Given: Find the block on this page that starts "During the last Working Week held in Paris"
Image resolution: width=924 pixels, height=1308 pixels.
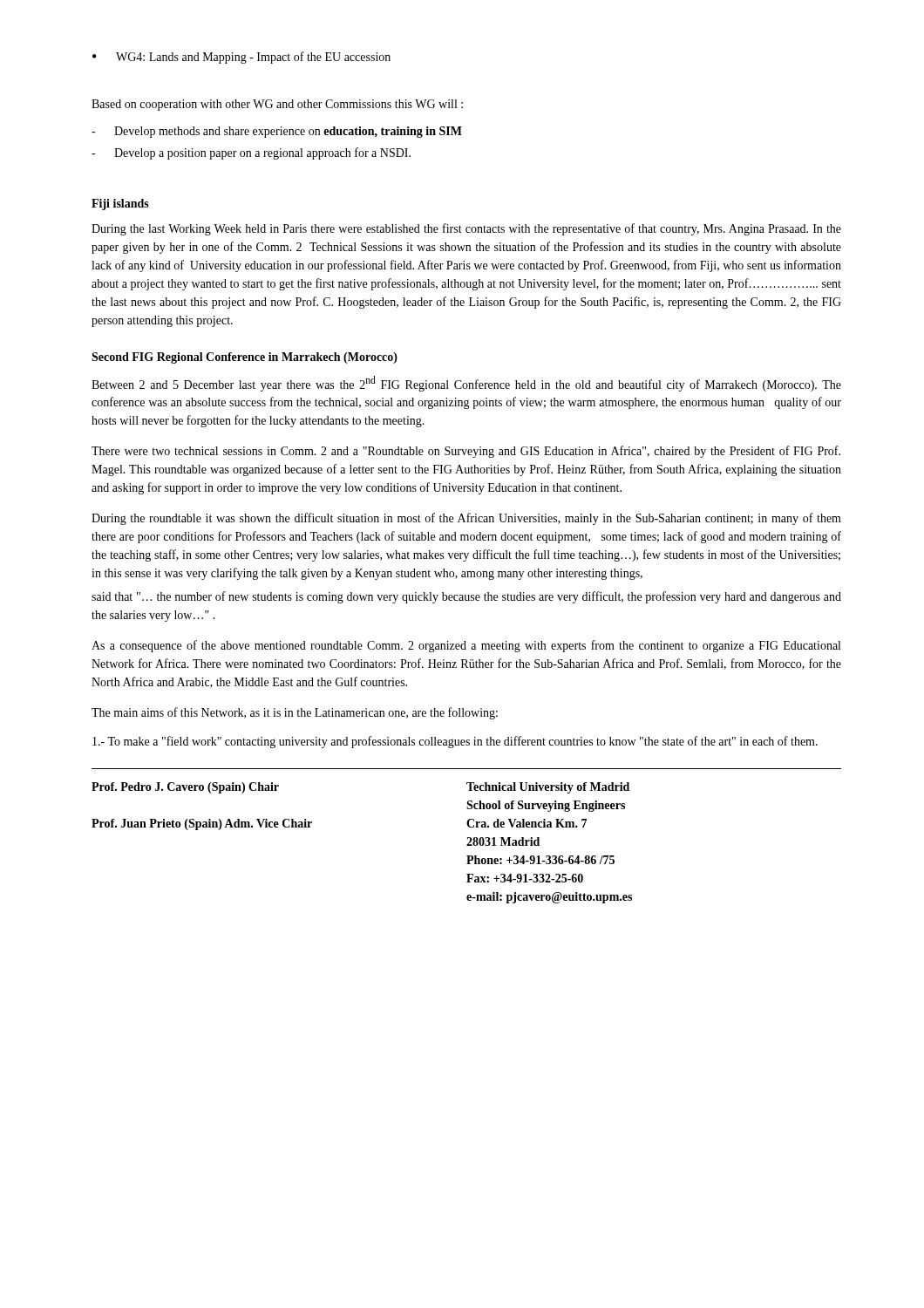Looking at the screenshot, I should (x=466, y=274).
